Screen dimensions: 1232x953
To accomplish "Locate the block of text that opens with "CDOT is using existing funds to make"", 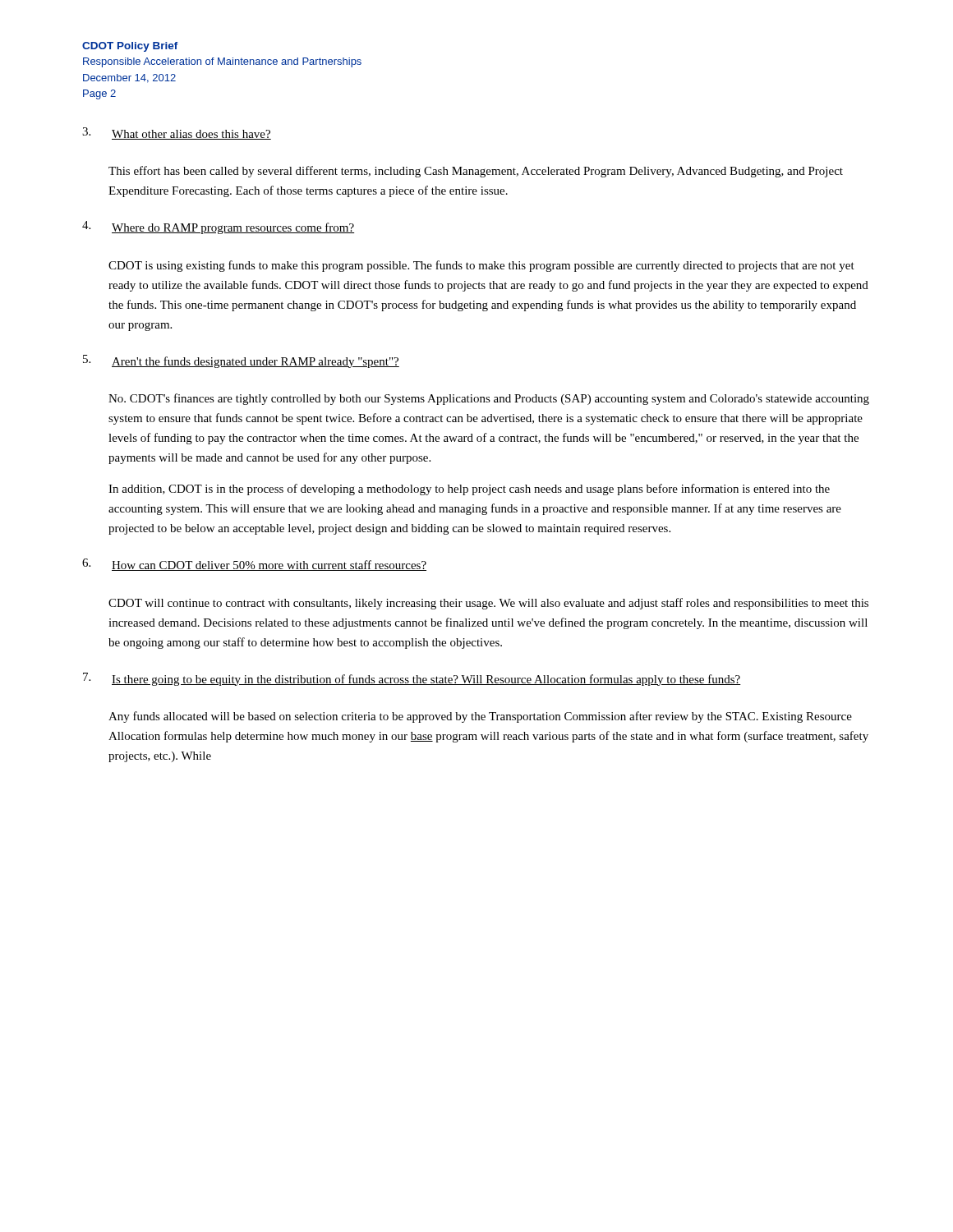I will (x=490, y=294).
